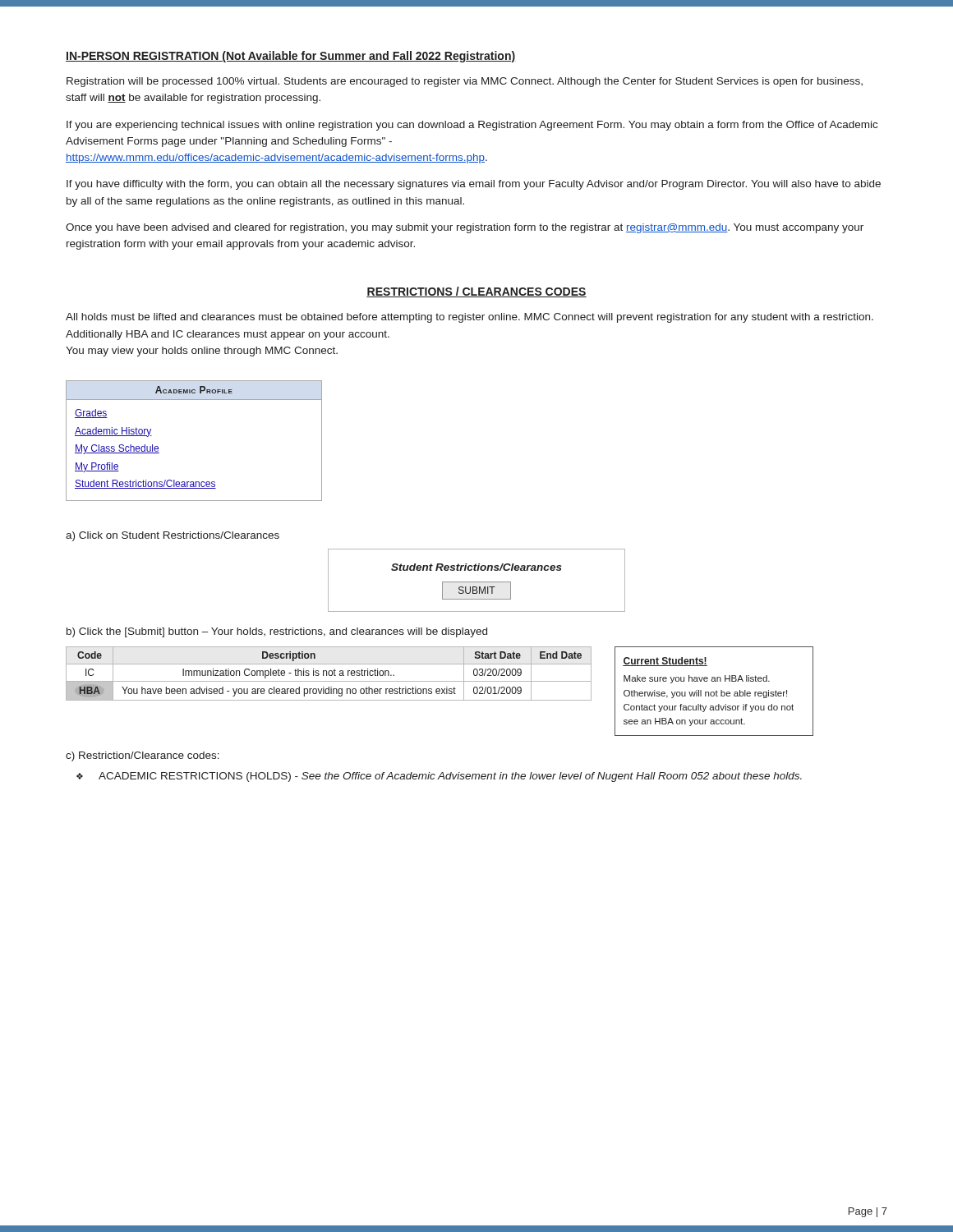Point to "c) Restriction/Clearance codes:"
The height and width of the screenshot is (1232, 953).
pos(143,756)
